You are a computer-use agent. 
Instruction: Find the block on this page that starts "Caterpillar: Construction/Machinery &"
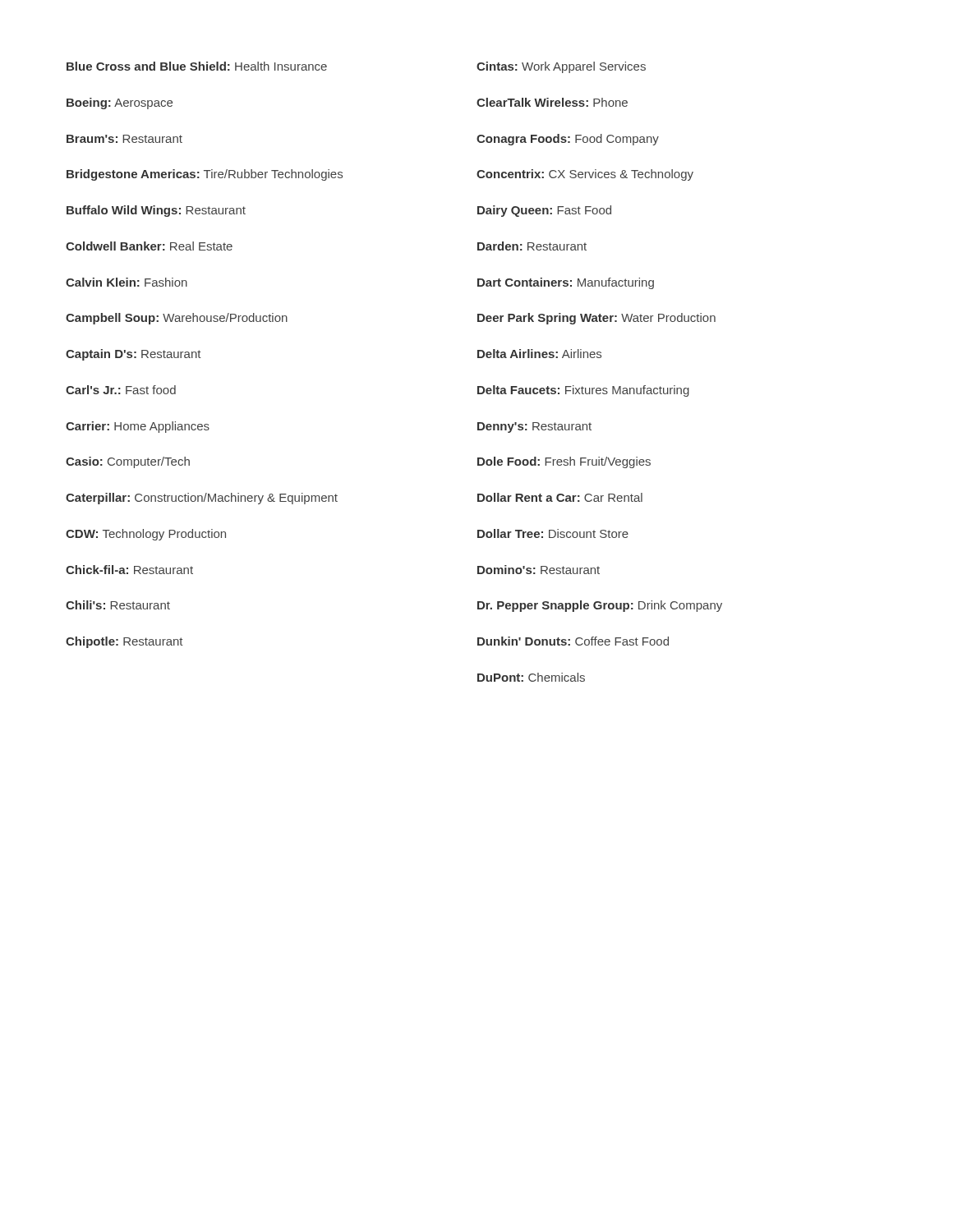coord(202,497)
